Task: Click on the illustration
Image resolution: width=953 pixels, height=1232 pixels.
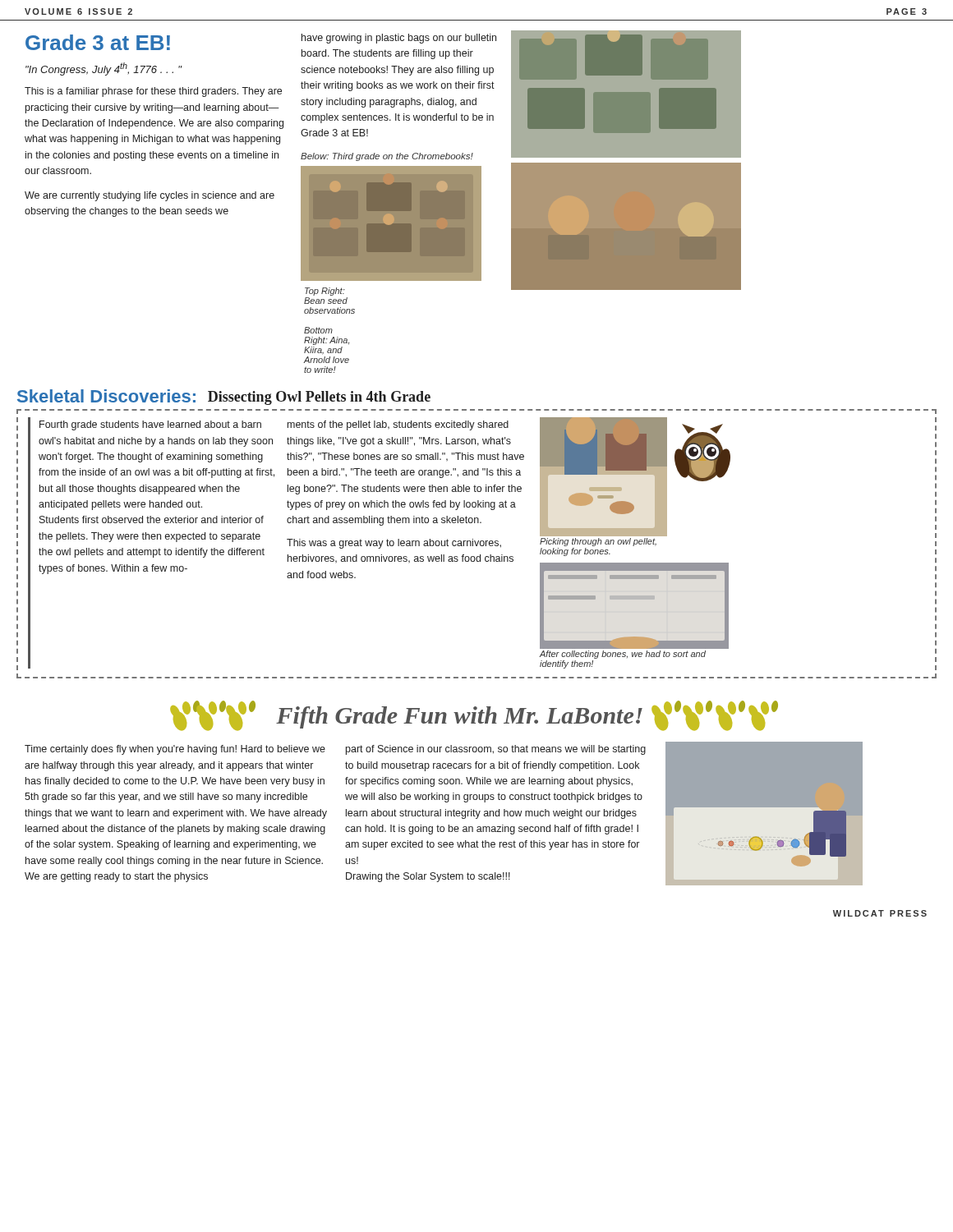Action: pyautogui.click(x=702, y=452)
